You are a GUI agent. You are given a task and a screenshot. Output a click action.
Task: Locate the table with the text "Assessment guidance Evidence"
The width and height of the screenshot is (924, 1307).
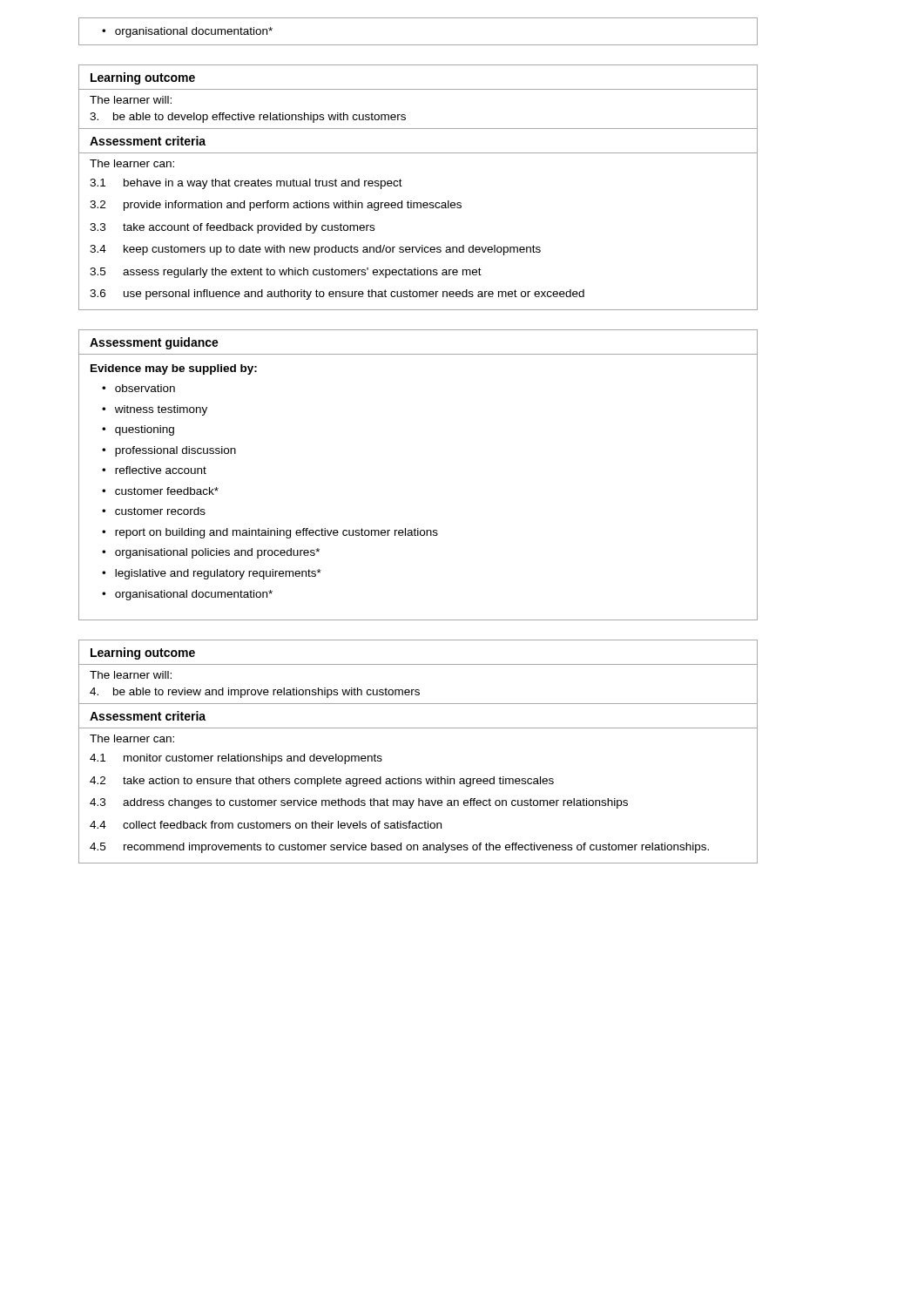click(x=418, y=475)
